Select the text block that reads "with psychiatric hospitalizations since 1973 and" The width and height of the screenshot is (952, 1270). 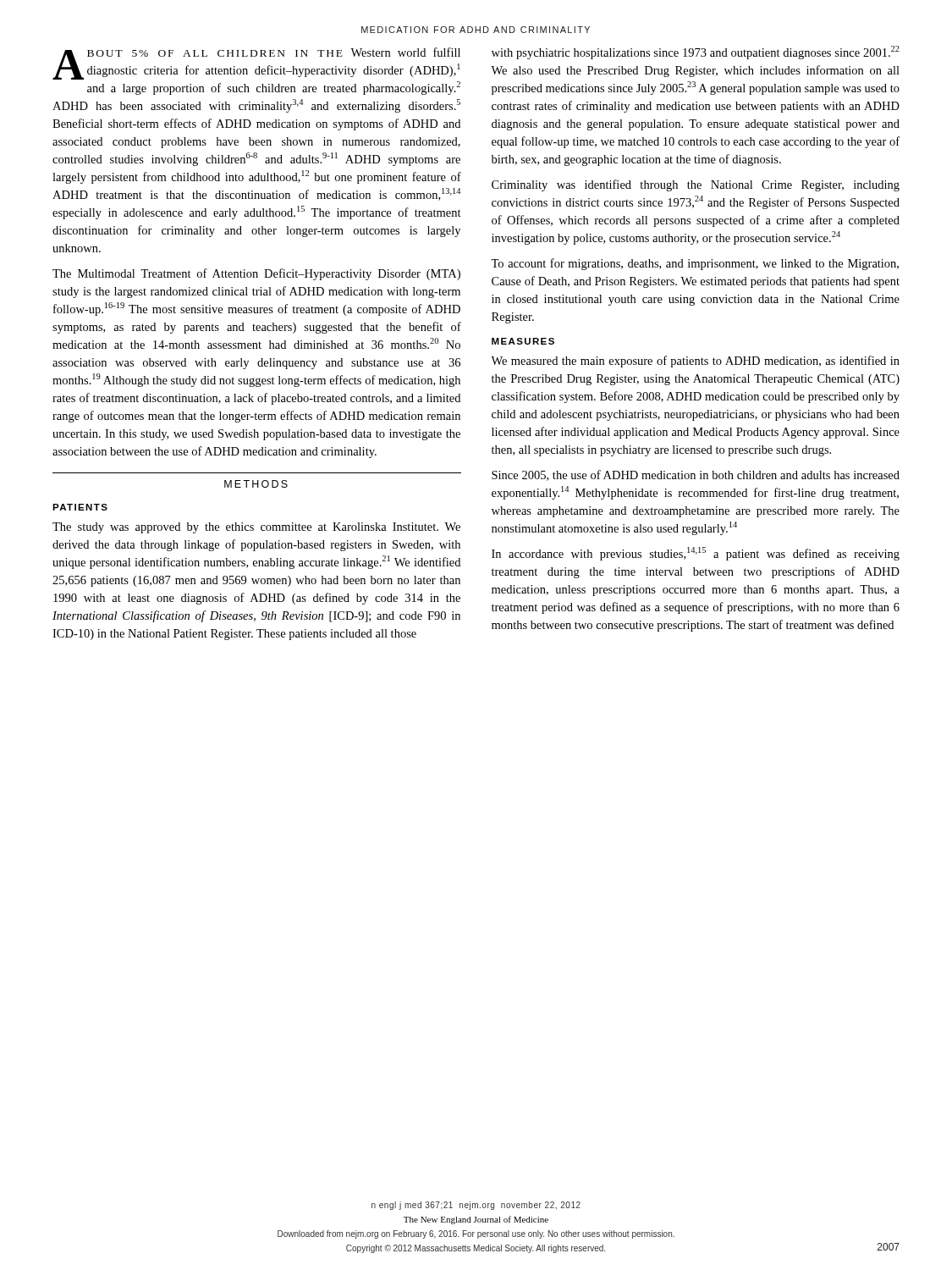pyautogui.click(x=695, y=106)
